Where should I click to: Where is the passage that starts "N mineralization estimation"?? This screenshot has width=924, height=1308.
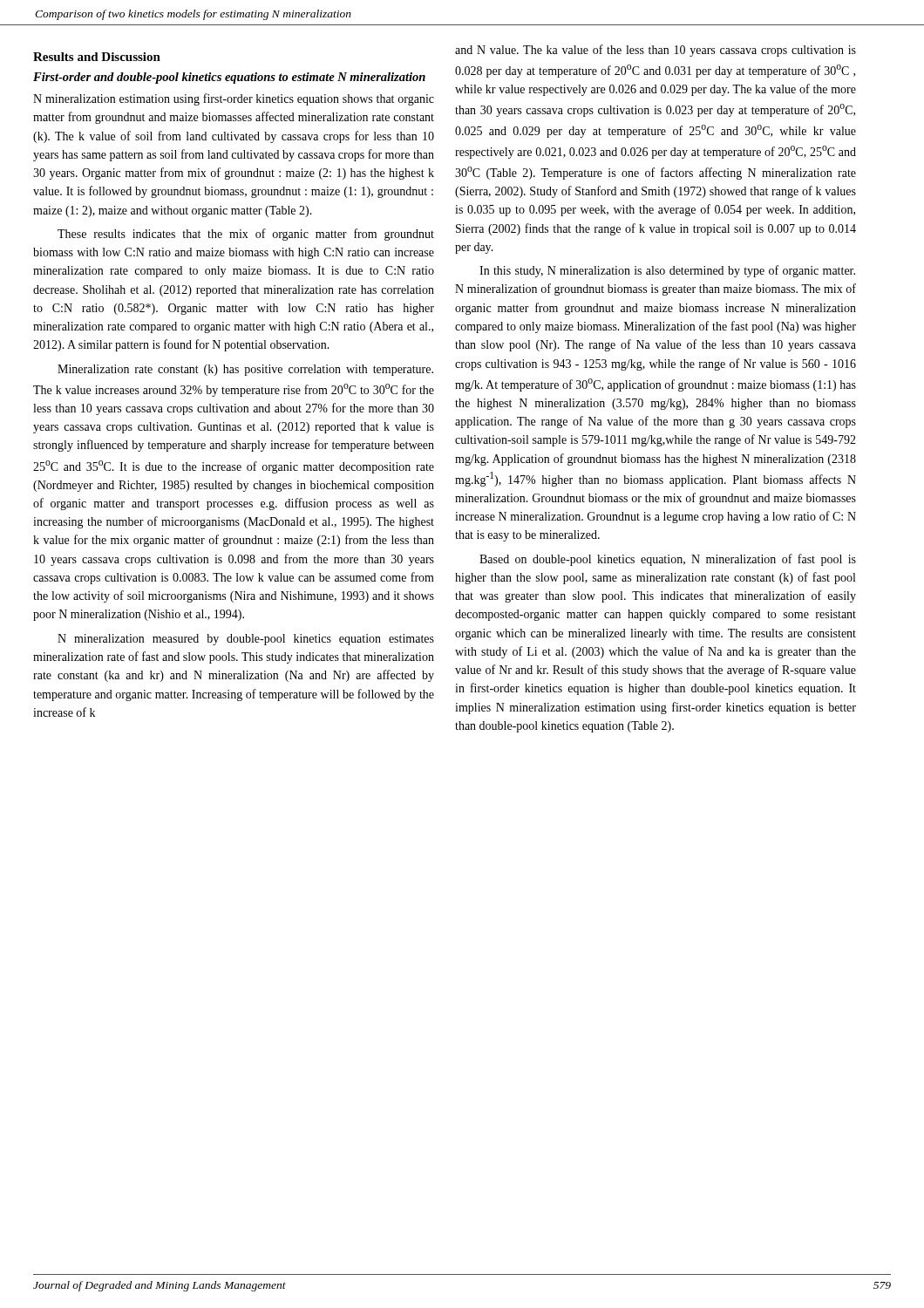(234, 406)
